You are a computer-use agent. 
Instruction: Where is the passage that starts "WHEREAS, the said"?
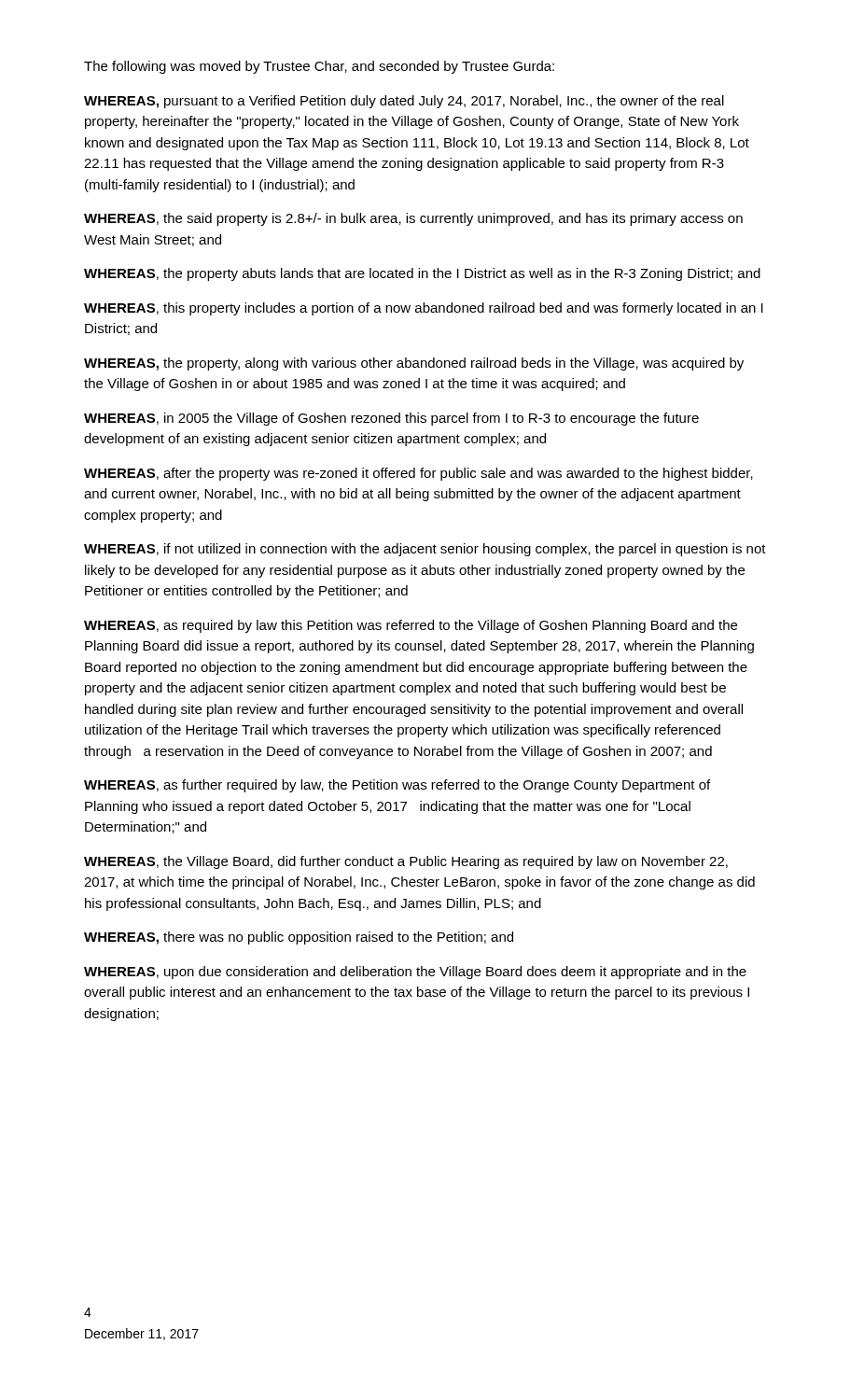point(414,228)
